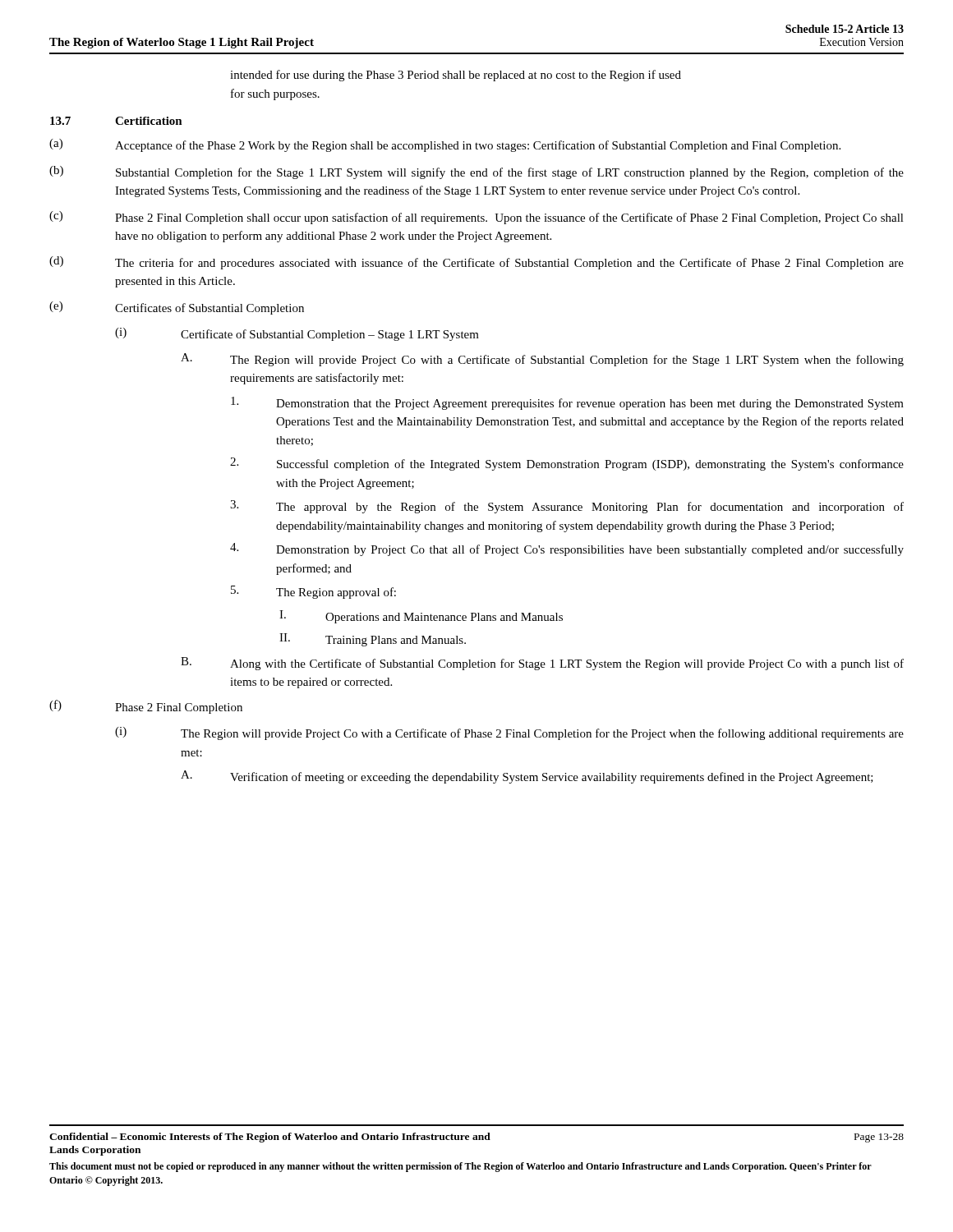Select the text starting "Demonstration that the Project Agreement"
Viewport: 953px width, 1232px height.
[x=567, y=422]
